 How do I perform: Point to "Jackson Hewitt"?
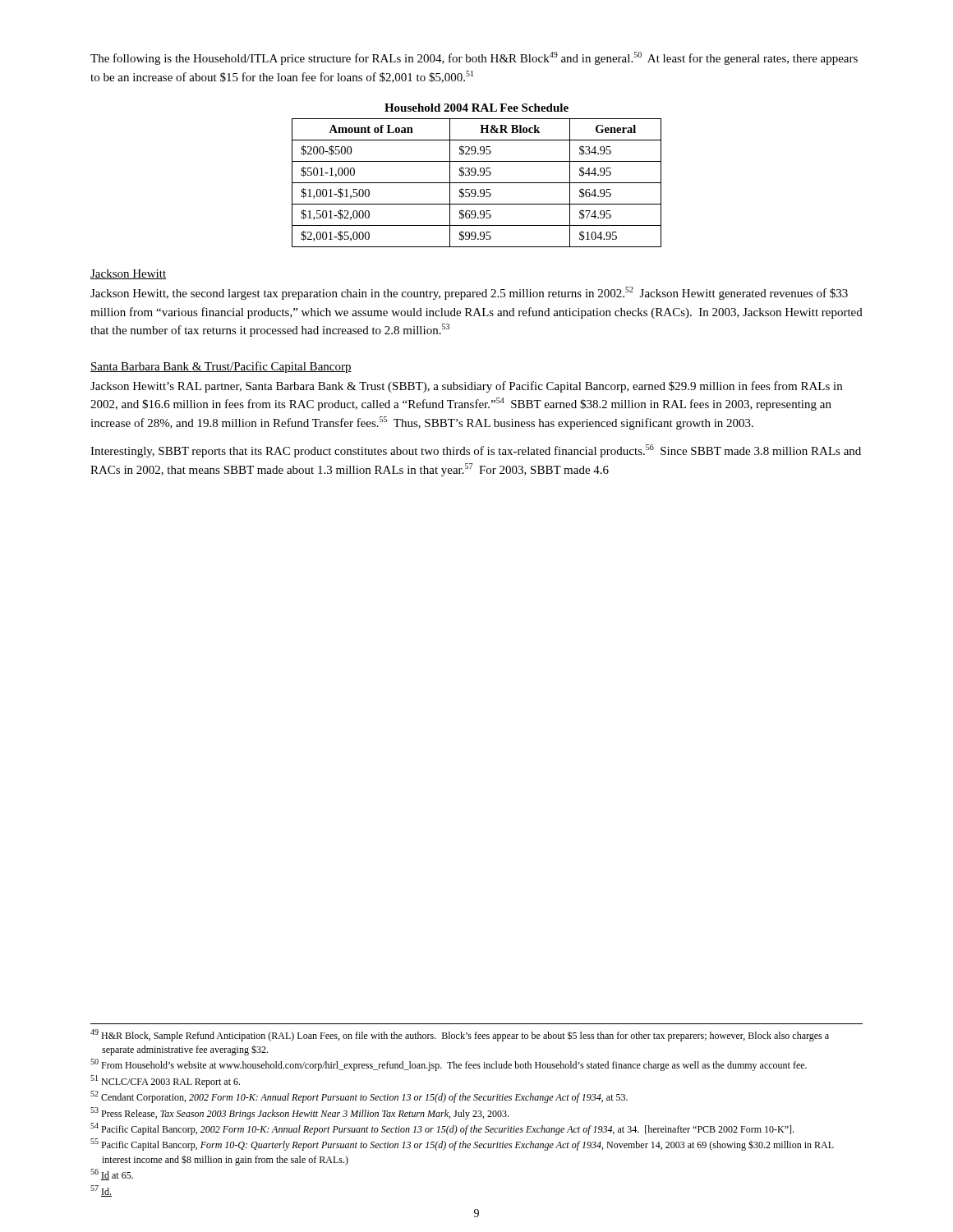(x=128, y=274)
